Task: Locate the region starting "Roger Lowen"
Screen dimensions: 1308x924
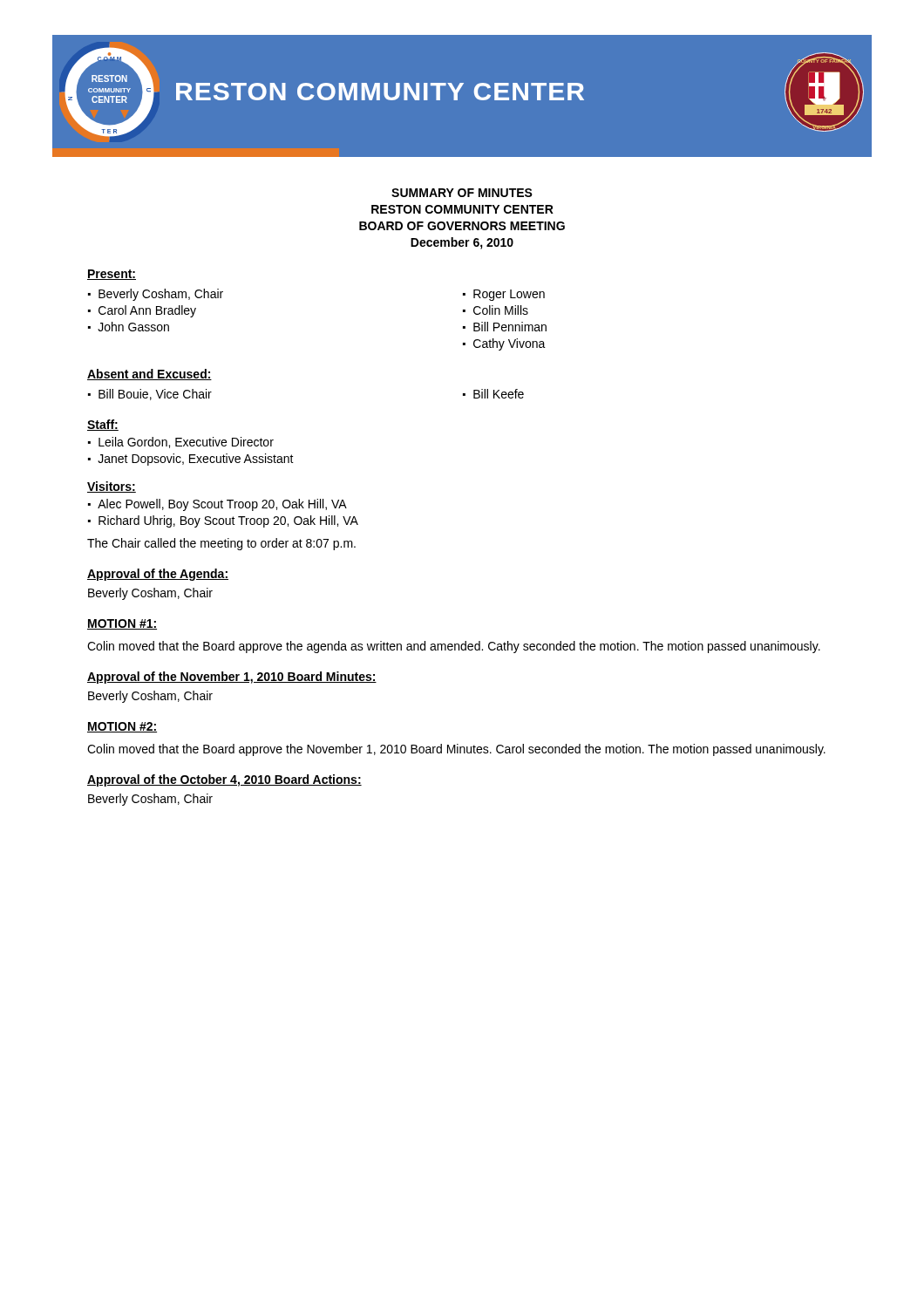Action: 509,294
